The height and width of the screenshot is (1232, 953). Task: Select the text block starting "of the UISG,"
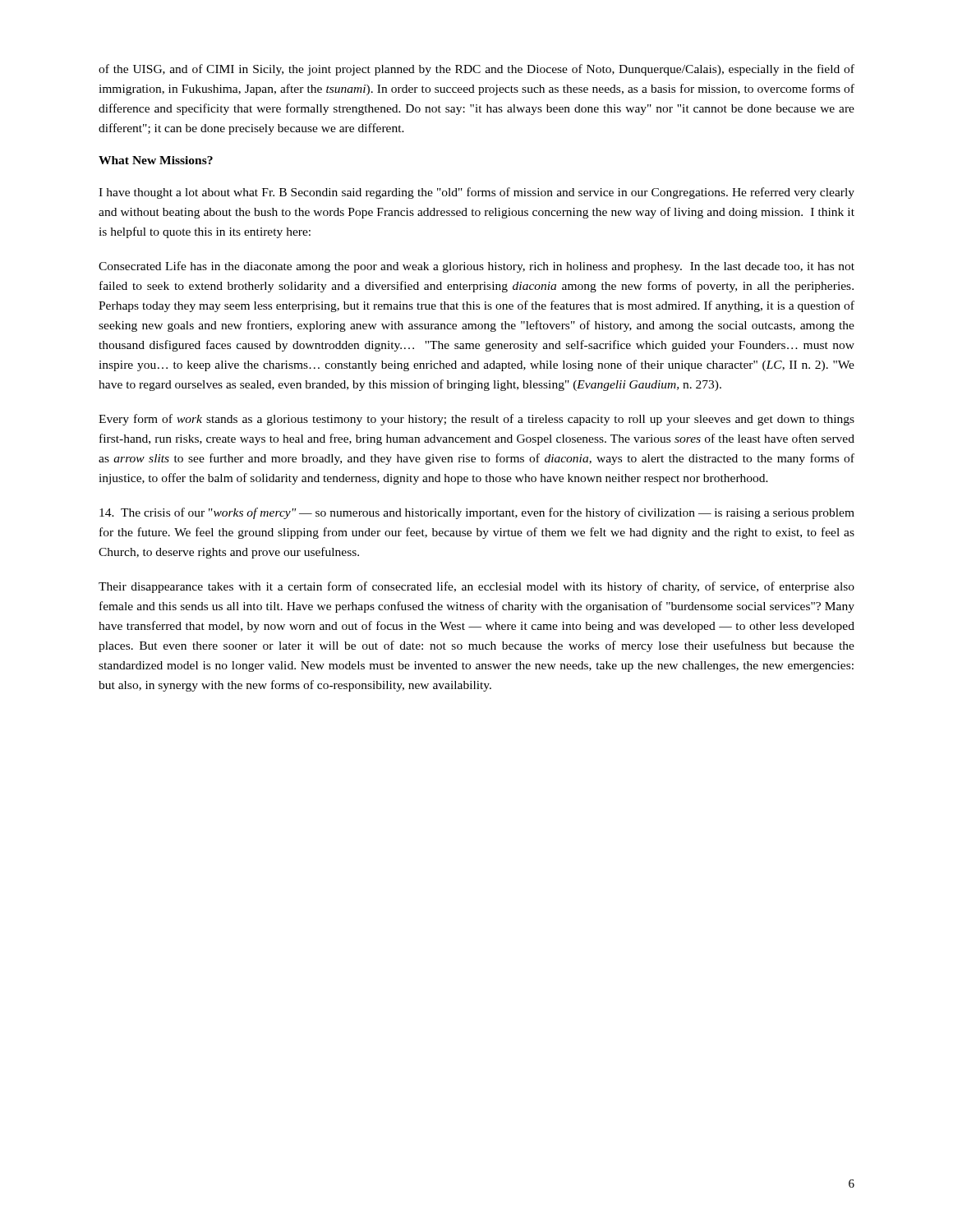coord(476,98)
